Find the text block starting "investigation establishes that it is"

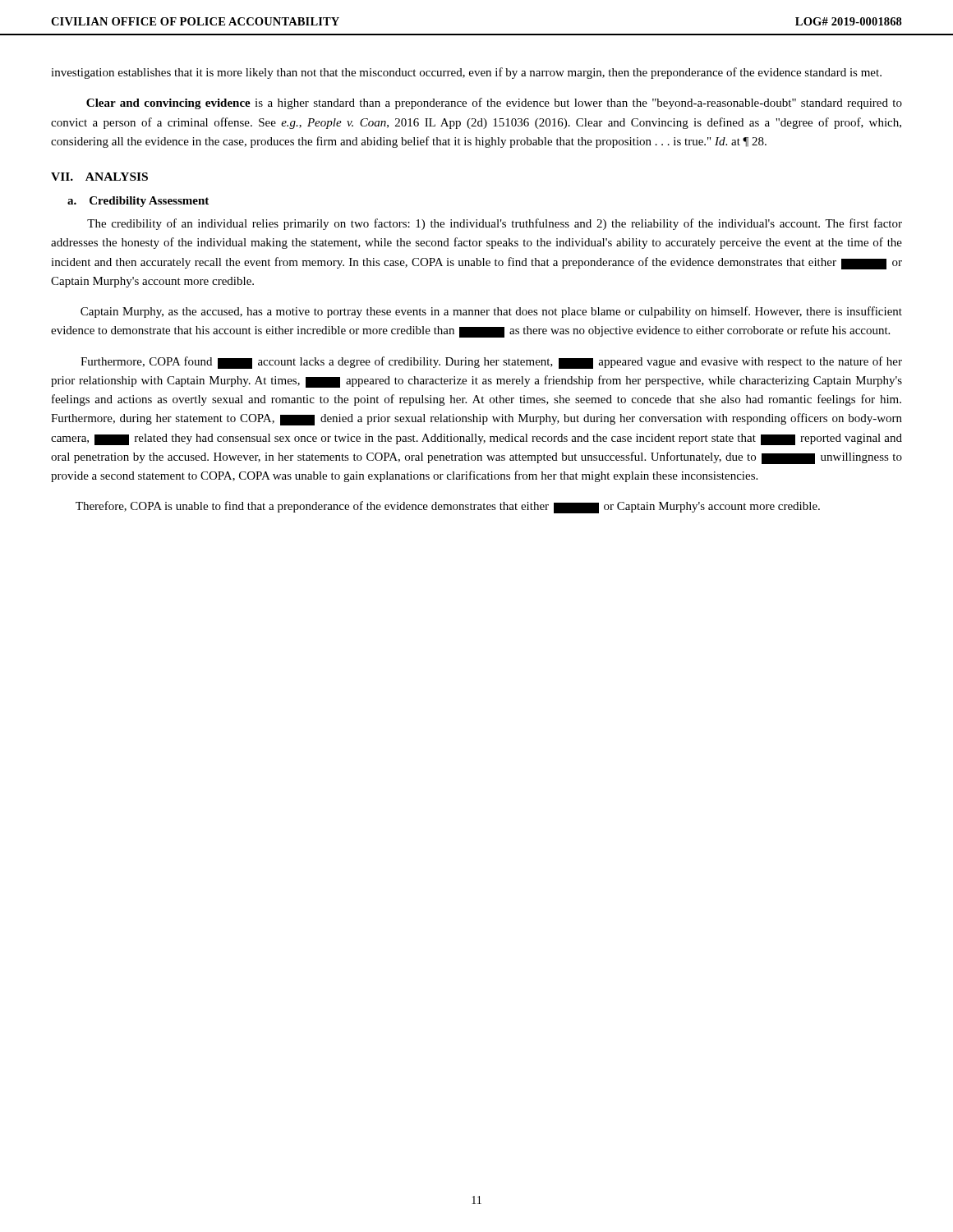476,73
